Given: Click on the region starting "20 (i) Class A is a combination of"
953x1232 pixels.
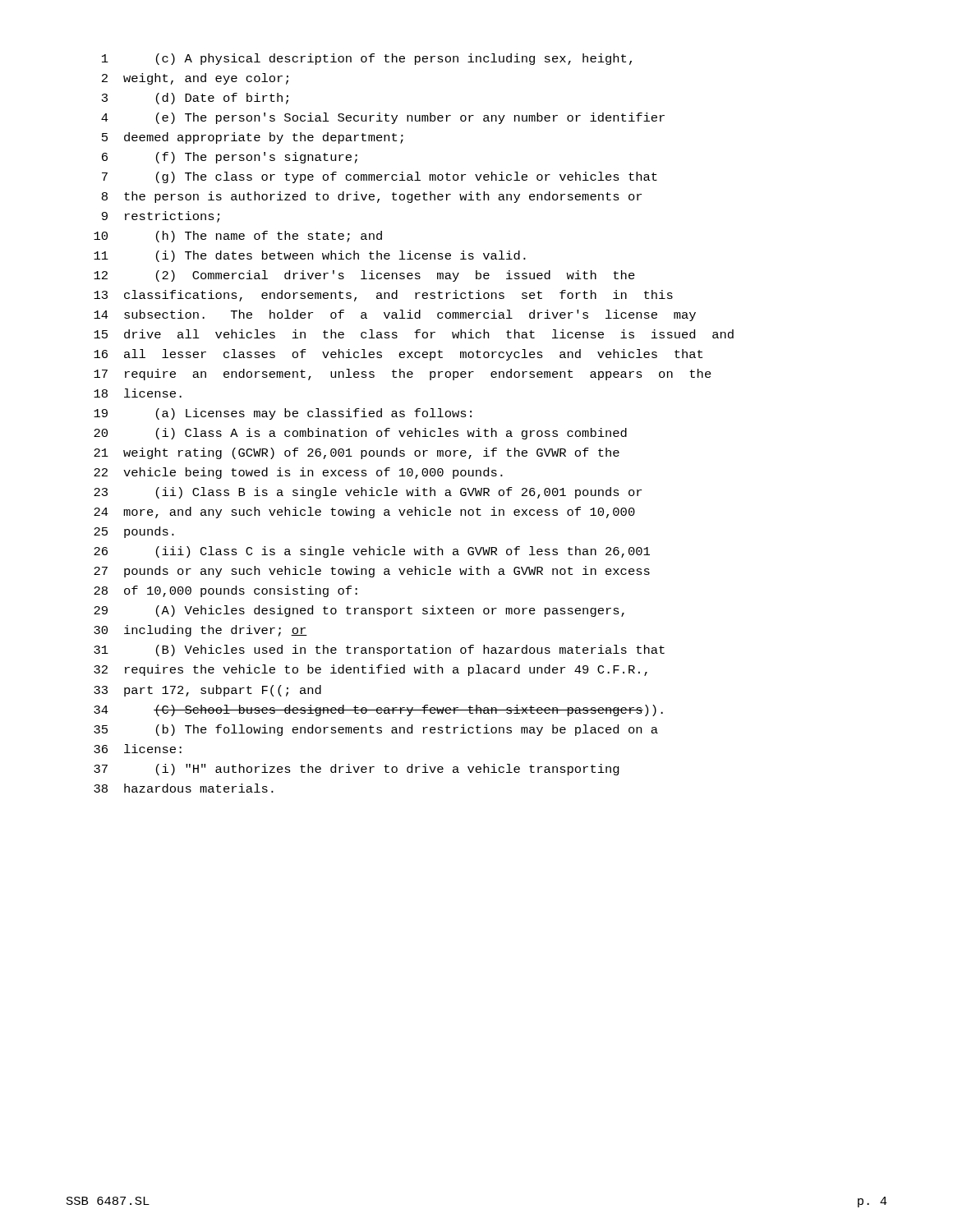Looking at the screenshot, I should click(x=476, y=434).
